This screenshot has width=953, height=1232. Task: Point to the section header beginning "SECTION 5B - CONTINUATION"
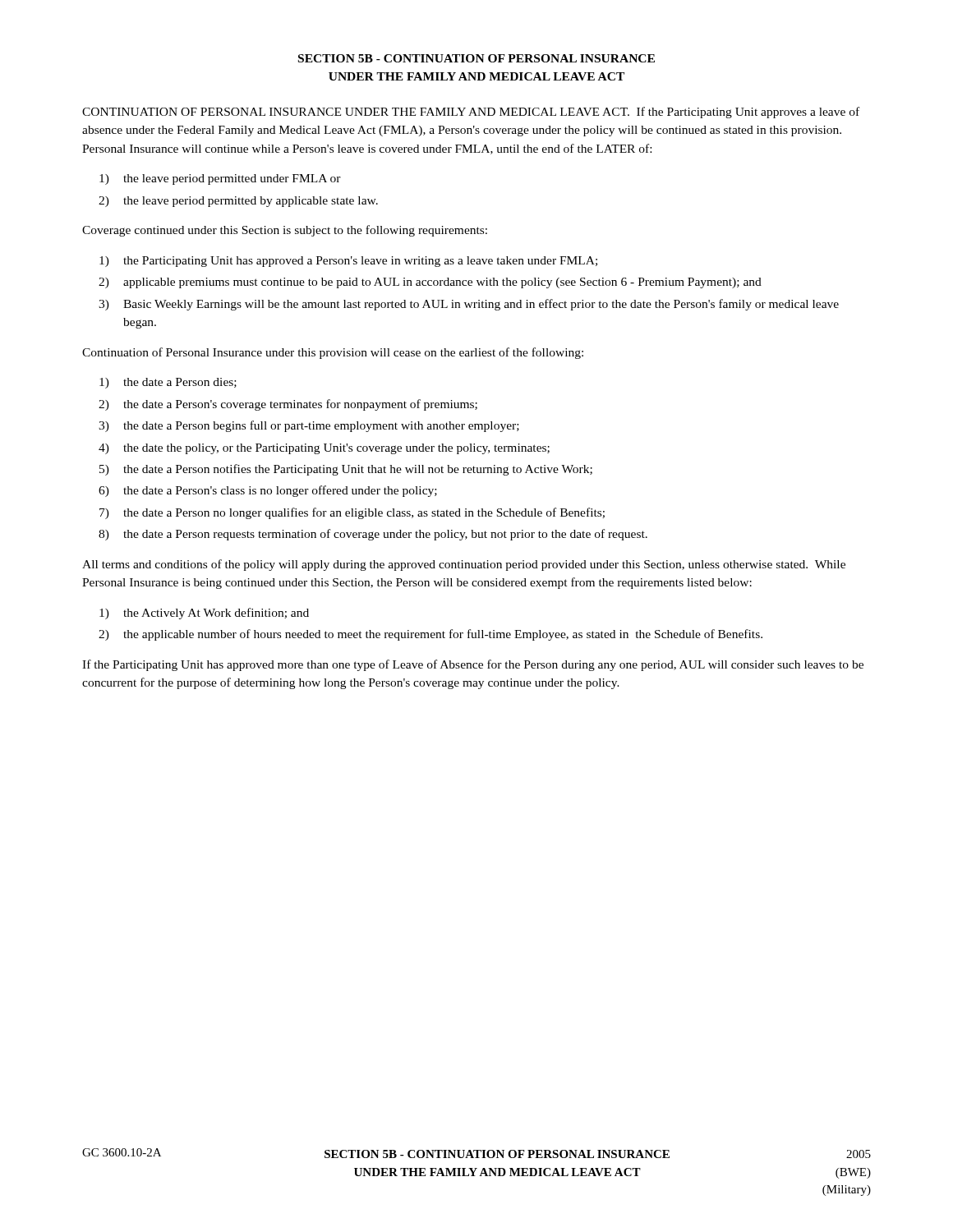click(476, 67)
